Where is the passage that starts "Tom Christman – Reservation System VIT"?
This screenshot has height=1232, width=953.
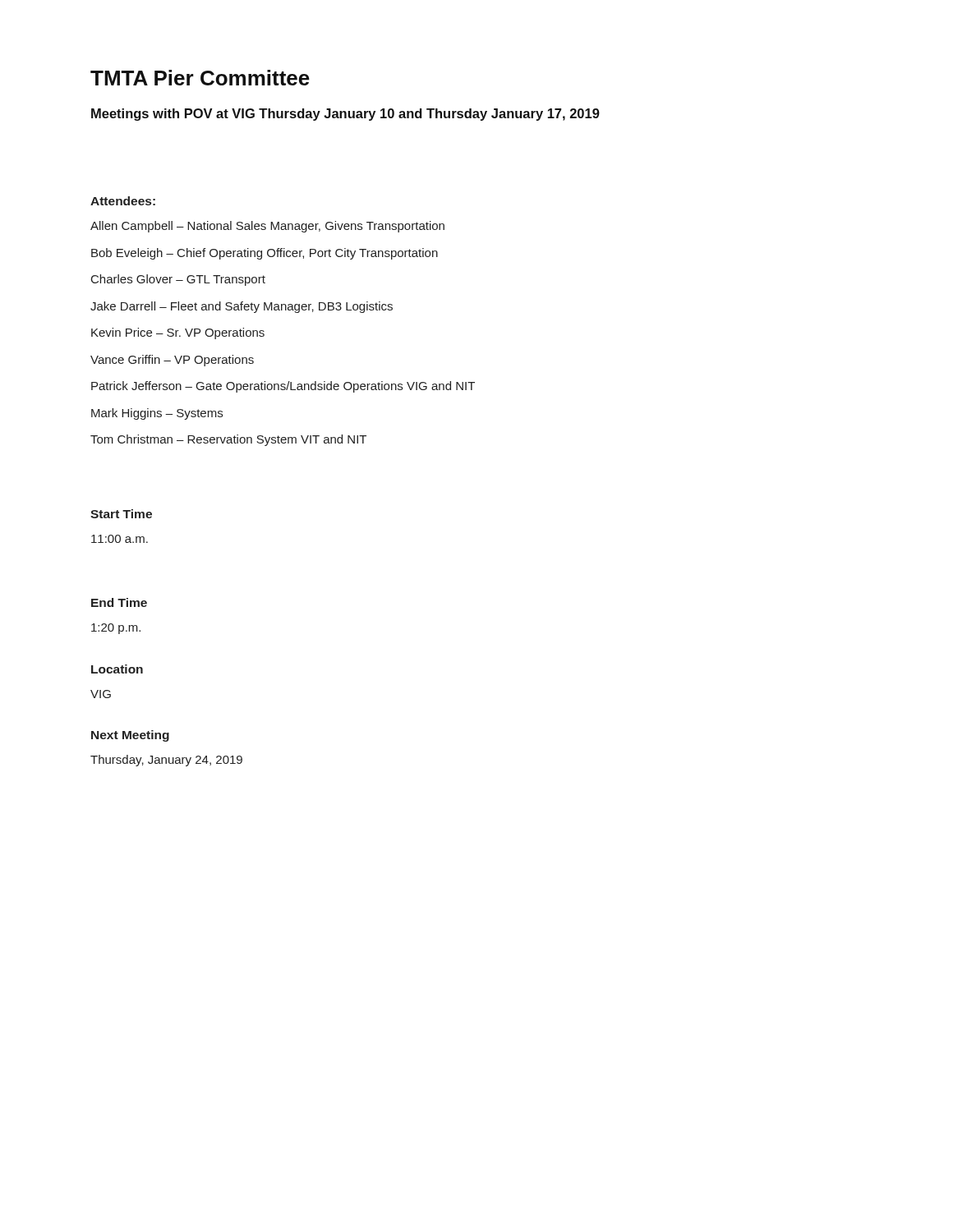pos(229,439)
